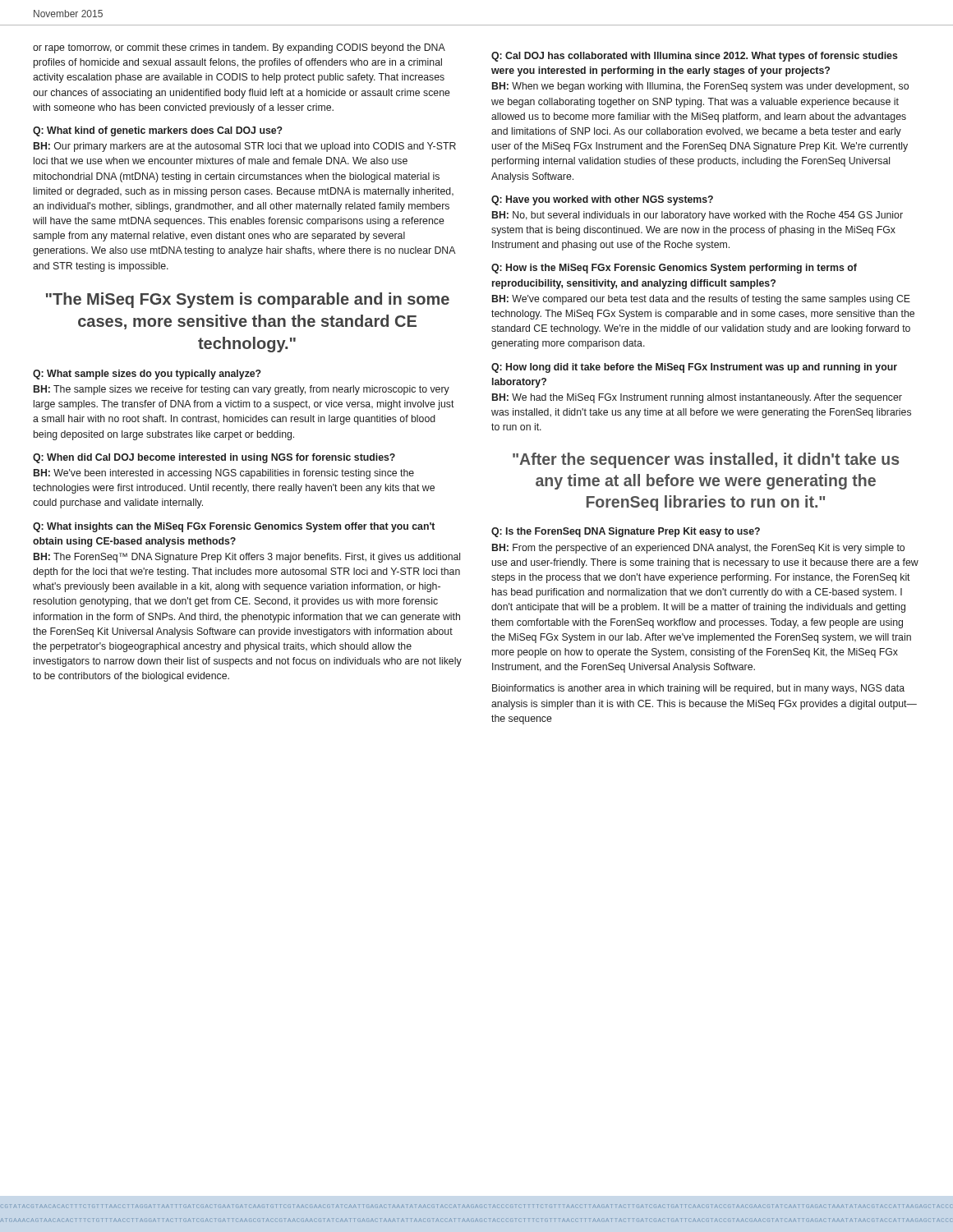Viewport: 953px width, 1232px height.
Task: Find the text block with the text "BH: From the"
Action: pos(706,607)
